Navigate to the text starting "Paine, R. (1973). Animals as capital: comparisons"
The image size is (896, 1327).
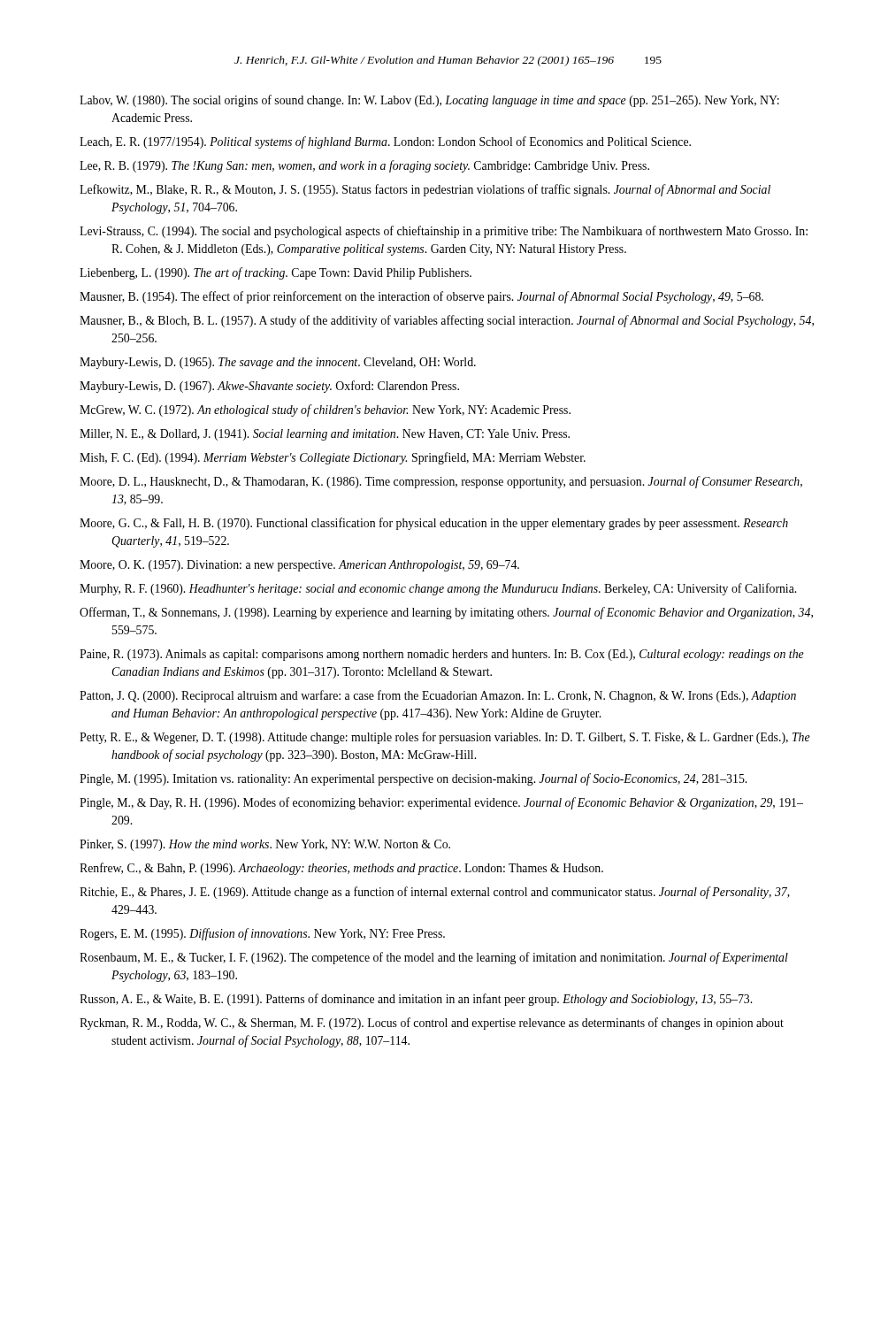(x=442, y=663)
